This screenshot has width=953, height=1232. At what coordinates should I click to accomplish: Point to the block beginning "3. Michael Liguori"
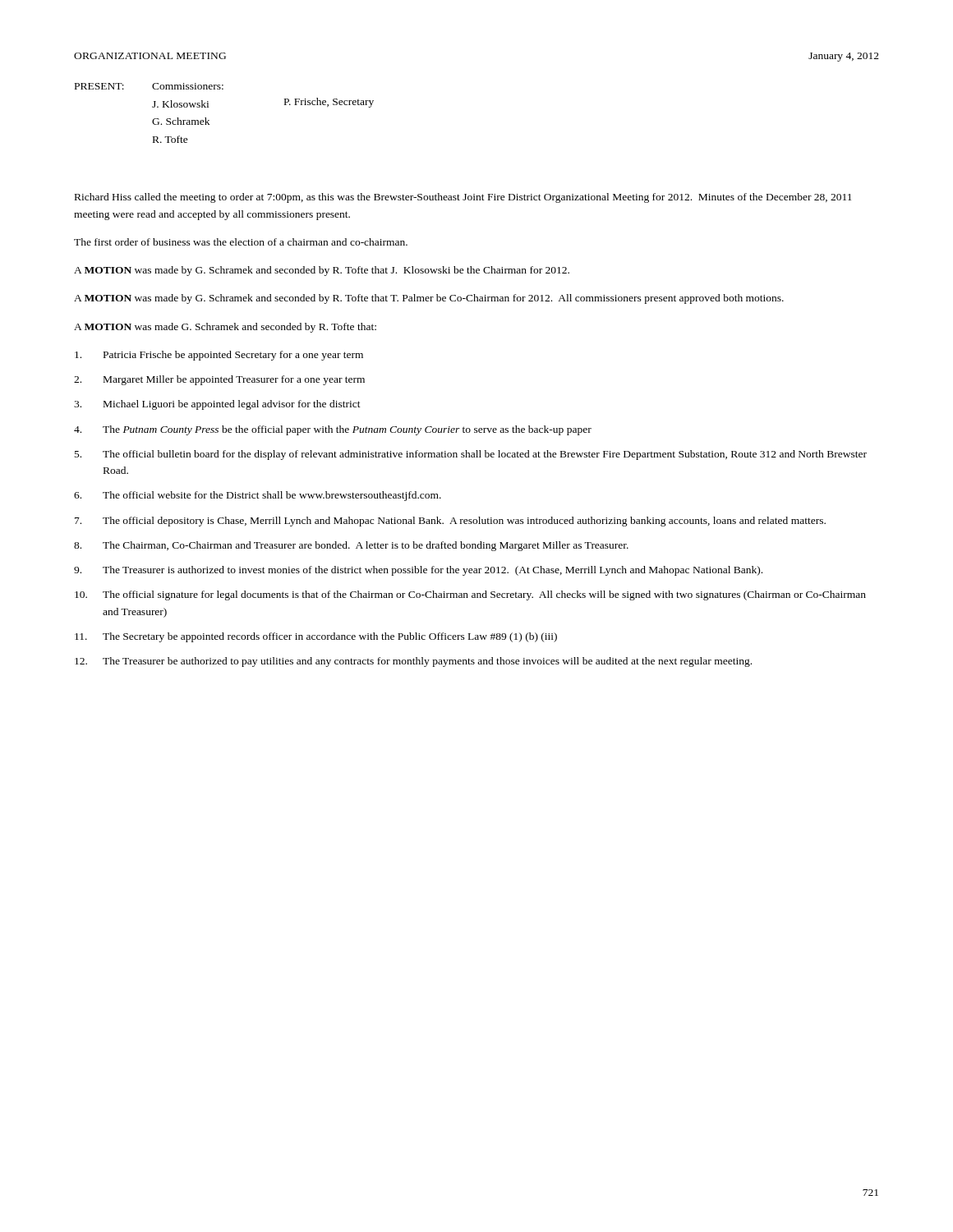pos(217,405)
